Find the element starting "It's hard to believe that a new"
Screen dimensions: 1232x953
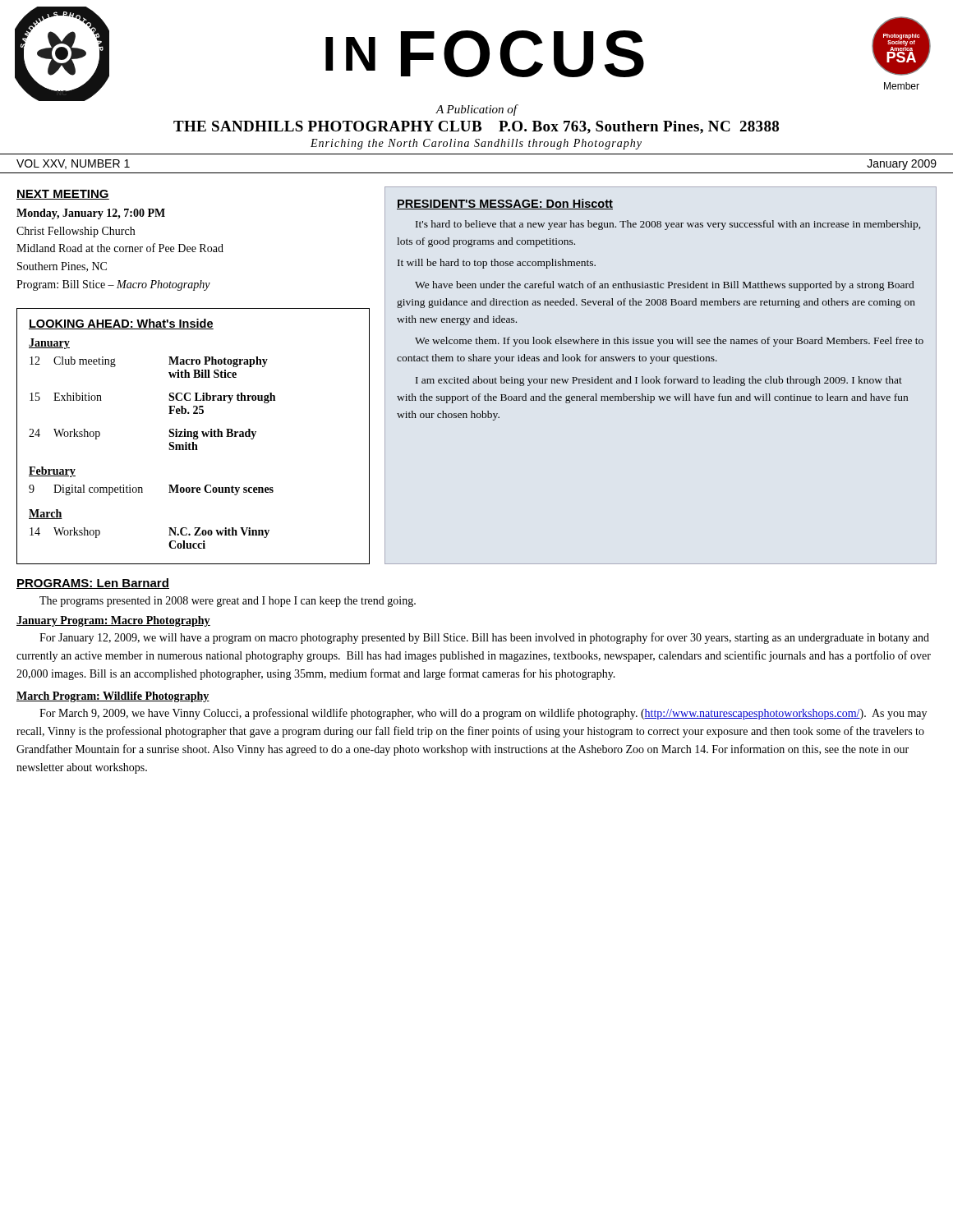click(x=668, y=225)
